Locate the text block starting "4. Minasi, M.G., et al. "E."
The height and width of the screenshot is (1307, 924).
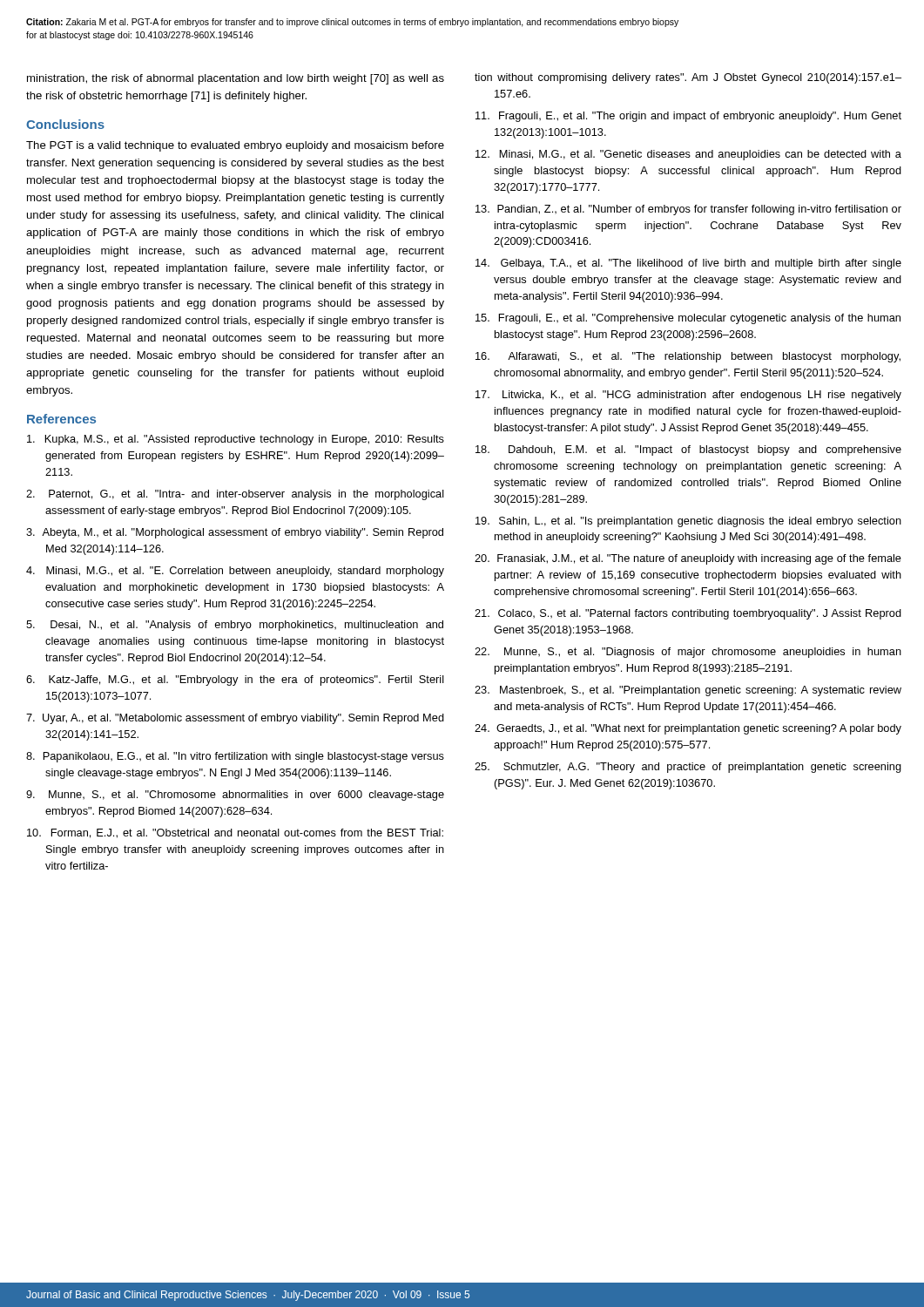point(235,586)
